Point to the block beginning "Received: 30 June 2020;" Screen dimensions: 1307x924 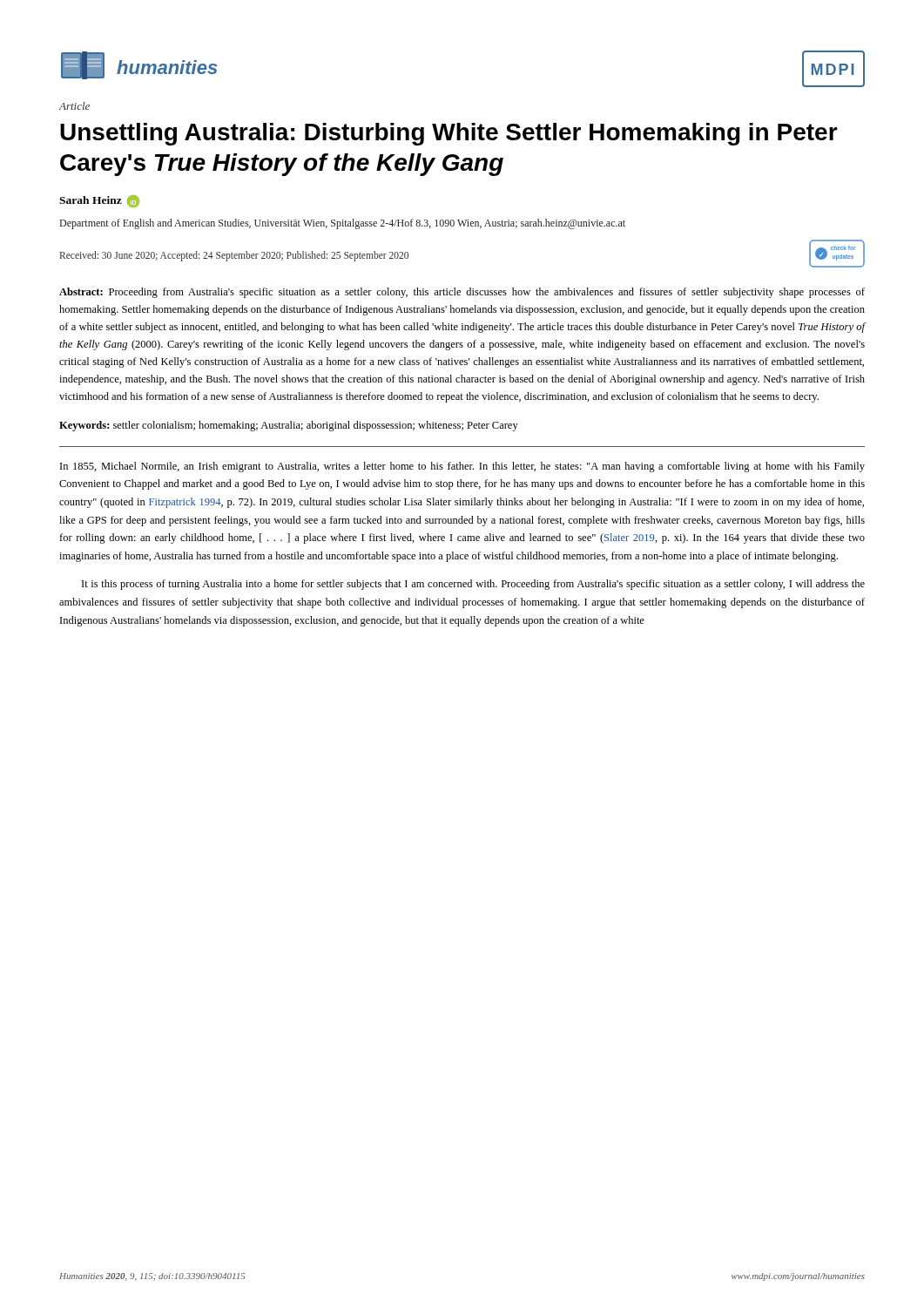tap(234, 255)
